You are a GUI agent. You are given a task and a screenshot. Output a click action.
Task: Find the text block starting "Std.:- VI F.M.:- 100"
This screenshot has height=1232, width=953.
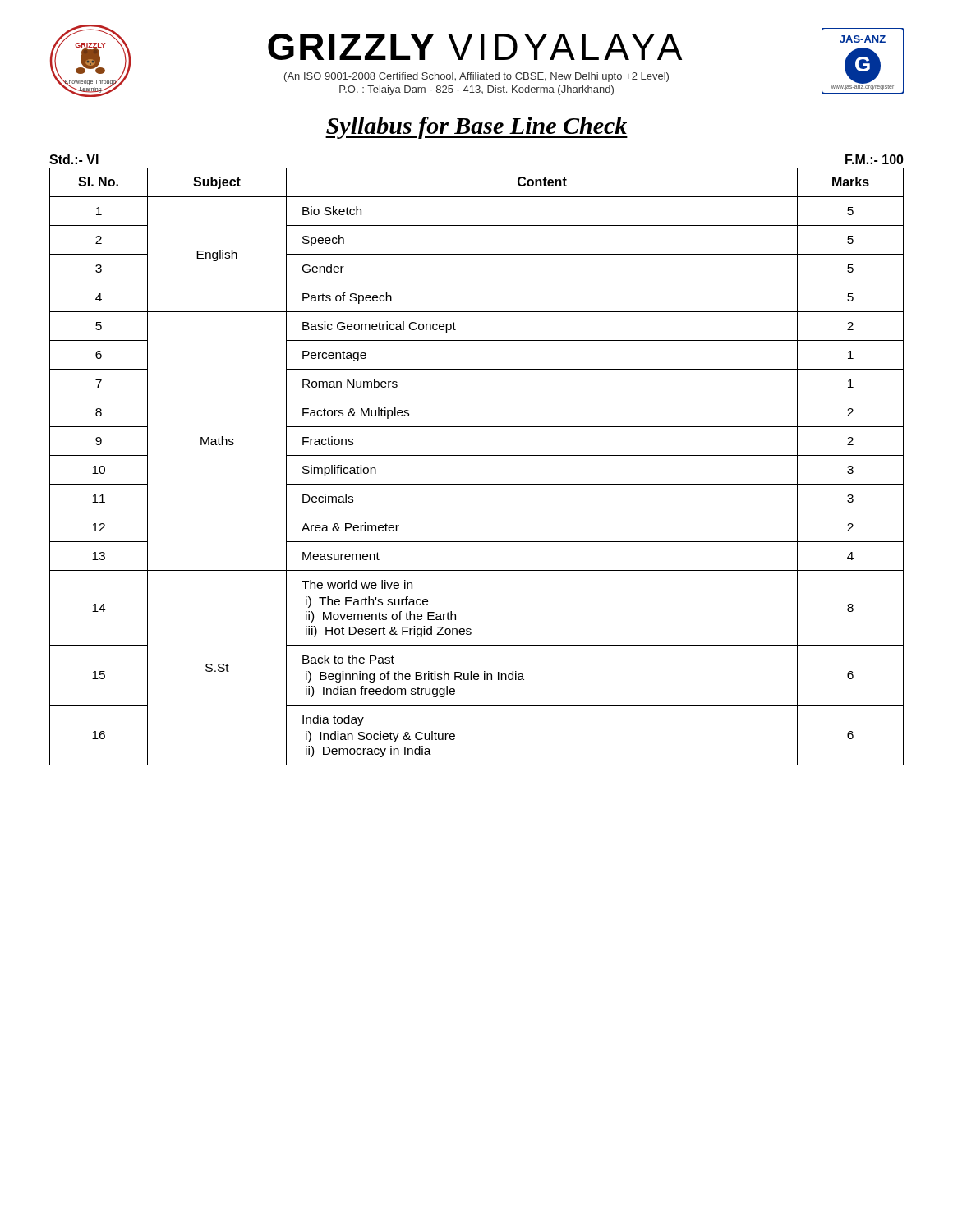pyautogui.click(x=476, y=160)
